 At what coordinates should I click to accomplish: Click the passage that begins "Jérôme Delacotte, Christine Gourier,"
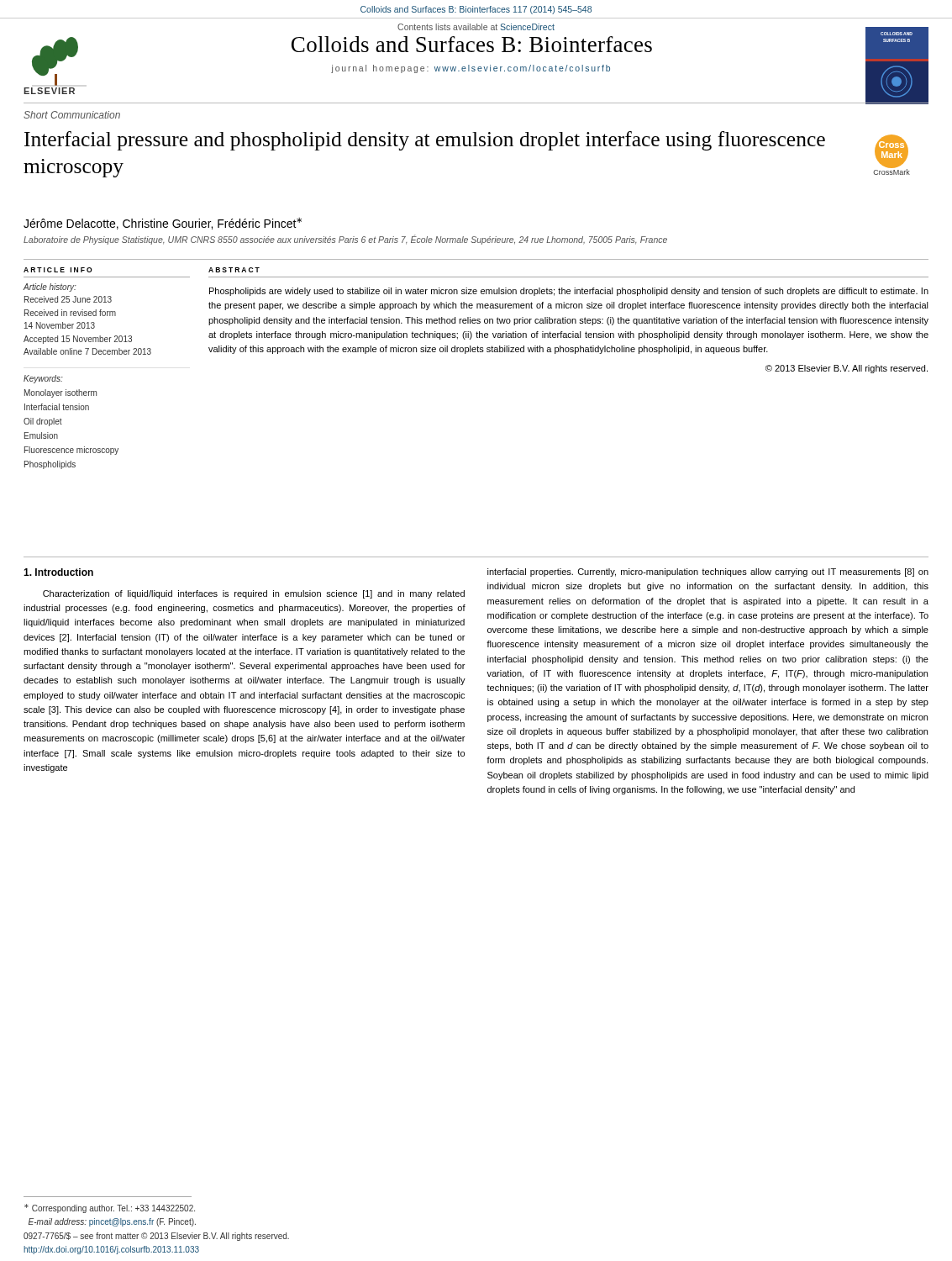click(163, 223)
